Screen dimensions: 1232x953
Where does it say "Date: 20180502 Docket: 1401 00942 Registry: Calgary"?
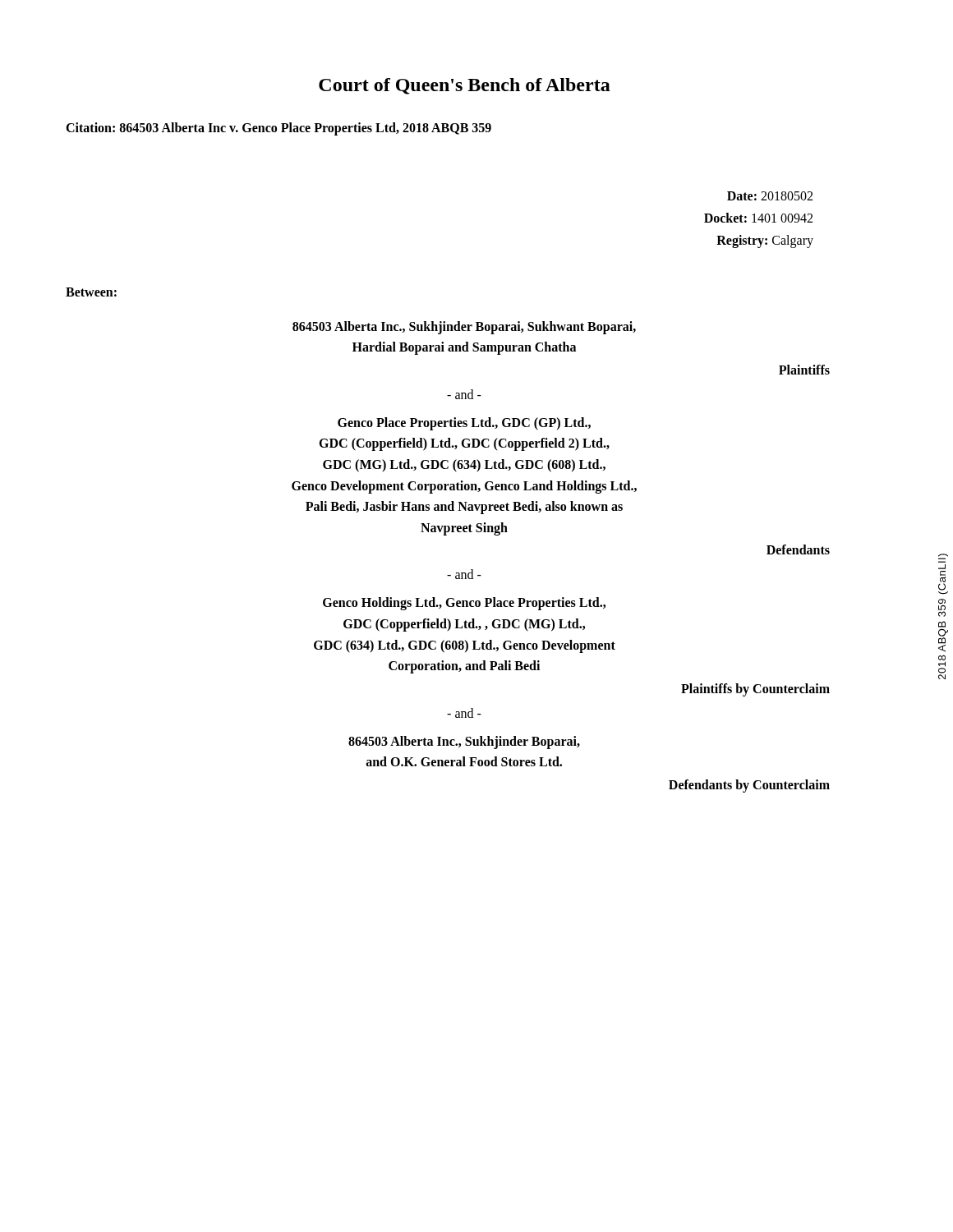pos(759,218)
